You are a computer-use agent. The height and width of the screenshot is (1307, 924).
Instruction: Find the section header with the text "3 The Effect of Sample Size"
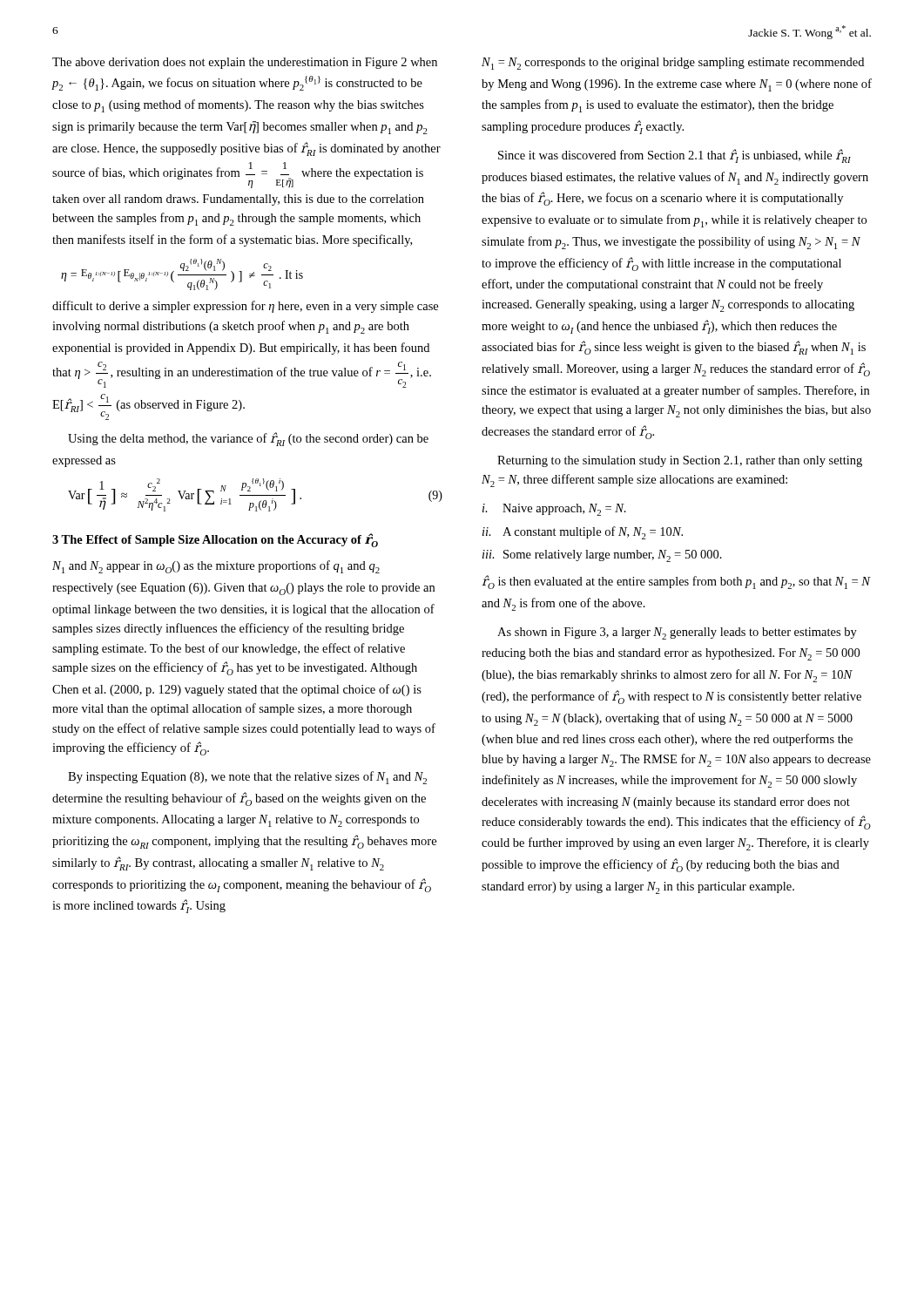click(215, 540)
